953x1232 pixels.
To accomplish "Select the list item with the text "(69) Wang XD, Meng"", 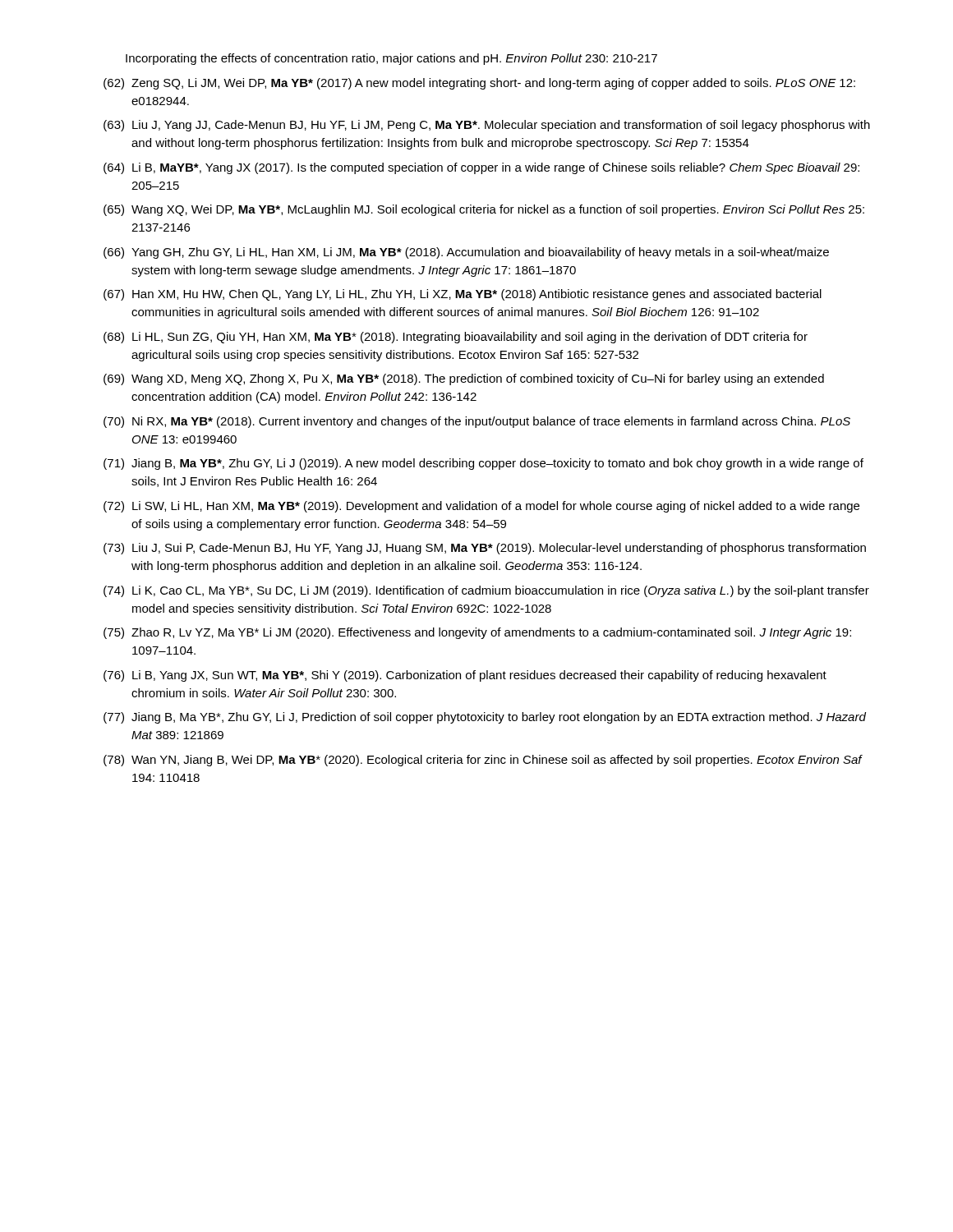I will [476, 388].
